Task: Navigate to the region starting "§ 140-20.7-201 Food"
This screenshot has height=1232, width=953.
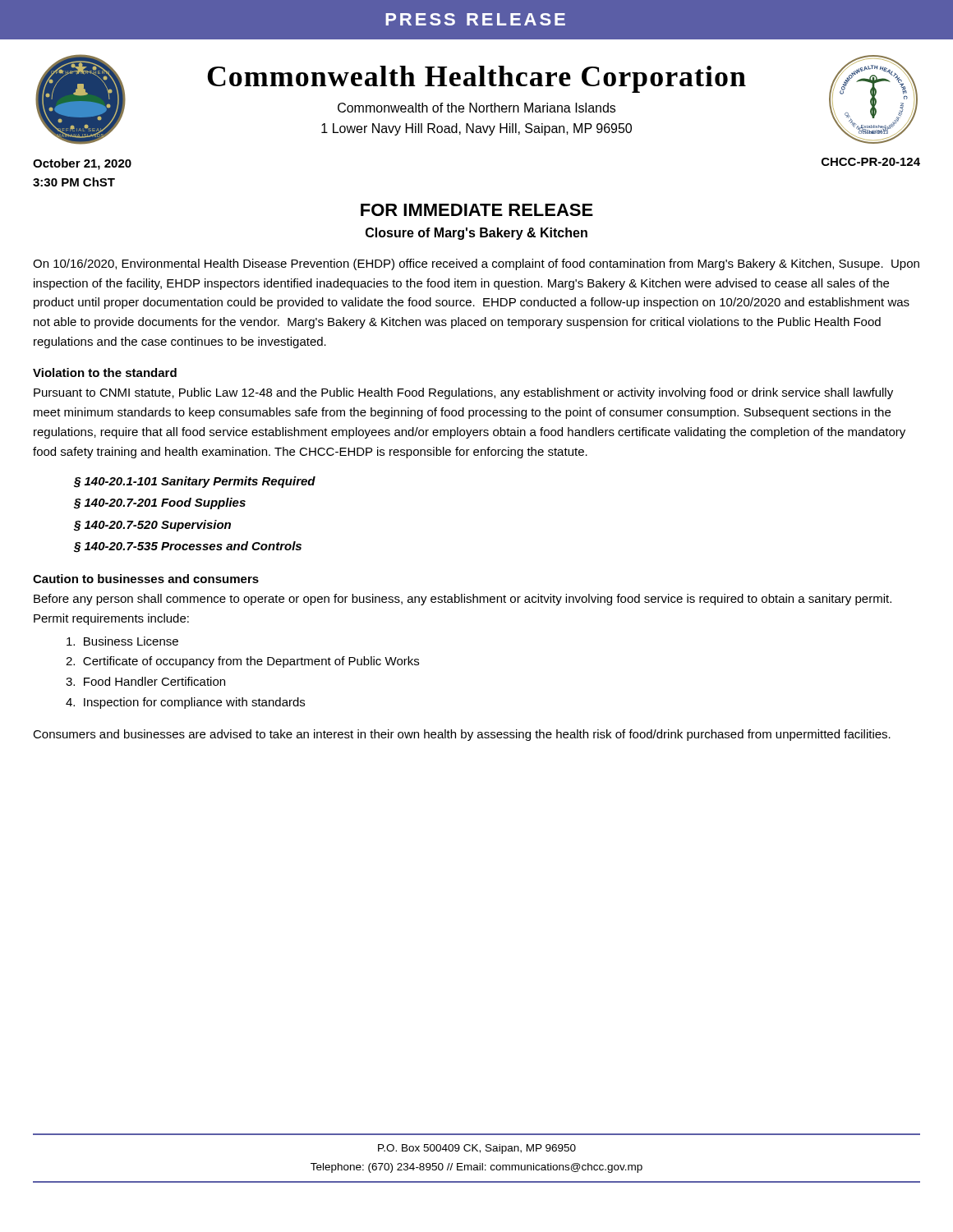Action: point(160,503)
